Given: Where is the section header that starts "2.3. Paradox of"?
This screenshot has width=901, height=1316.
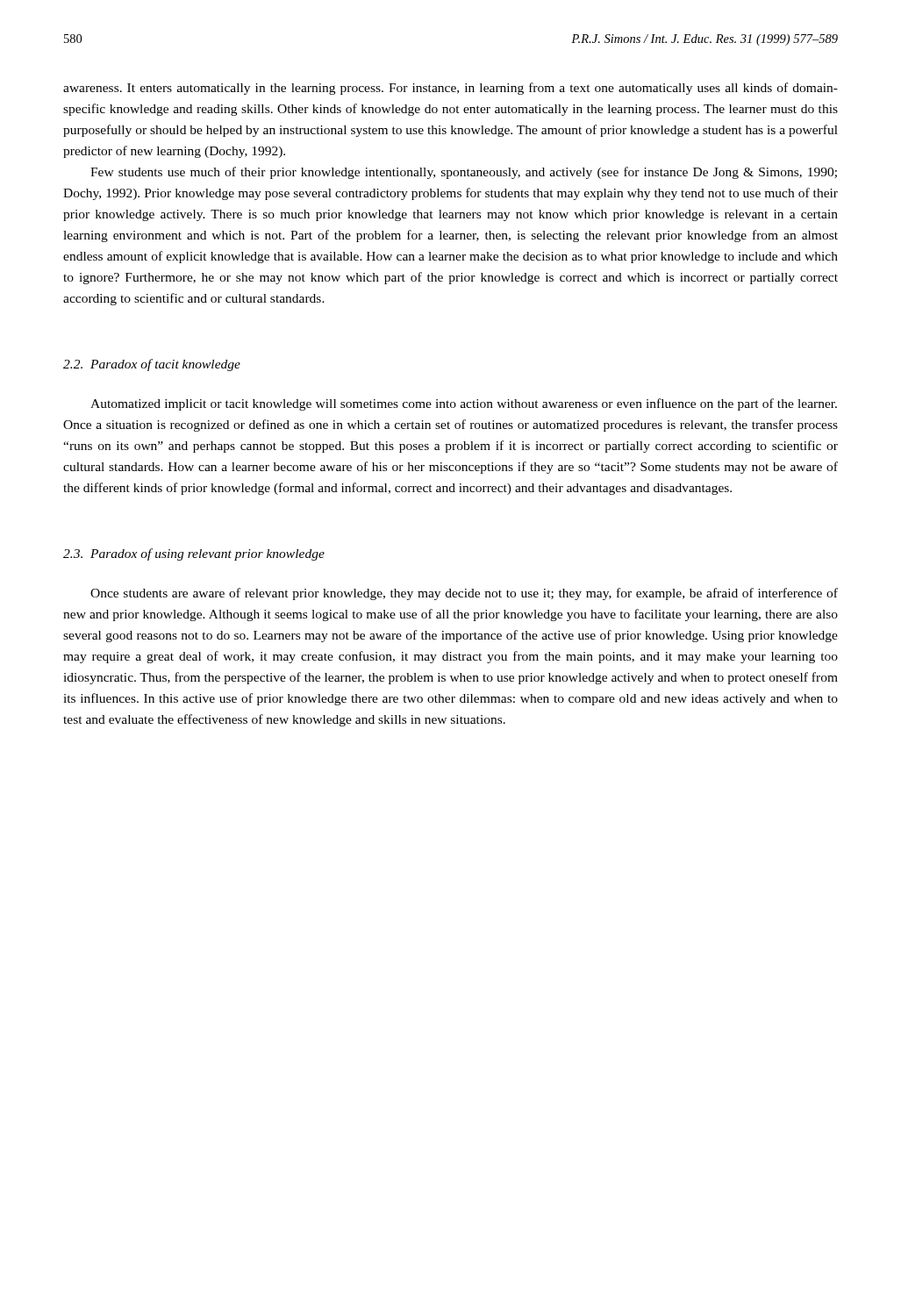Looking at the screenshot, I should [x=194, y=553].
